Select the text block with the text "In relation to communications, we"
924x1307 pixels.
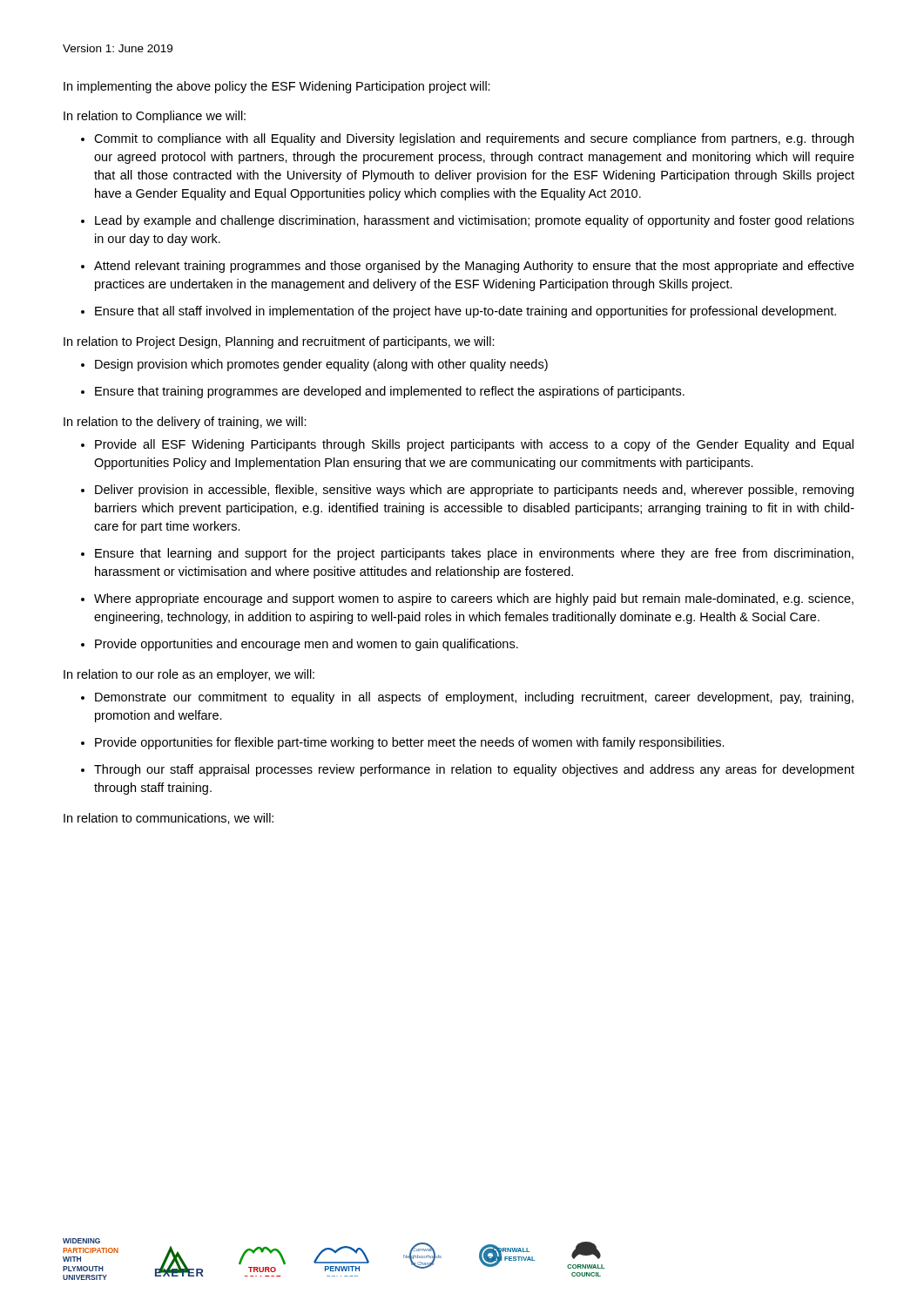(169, 819)
